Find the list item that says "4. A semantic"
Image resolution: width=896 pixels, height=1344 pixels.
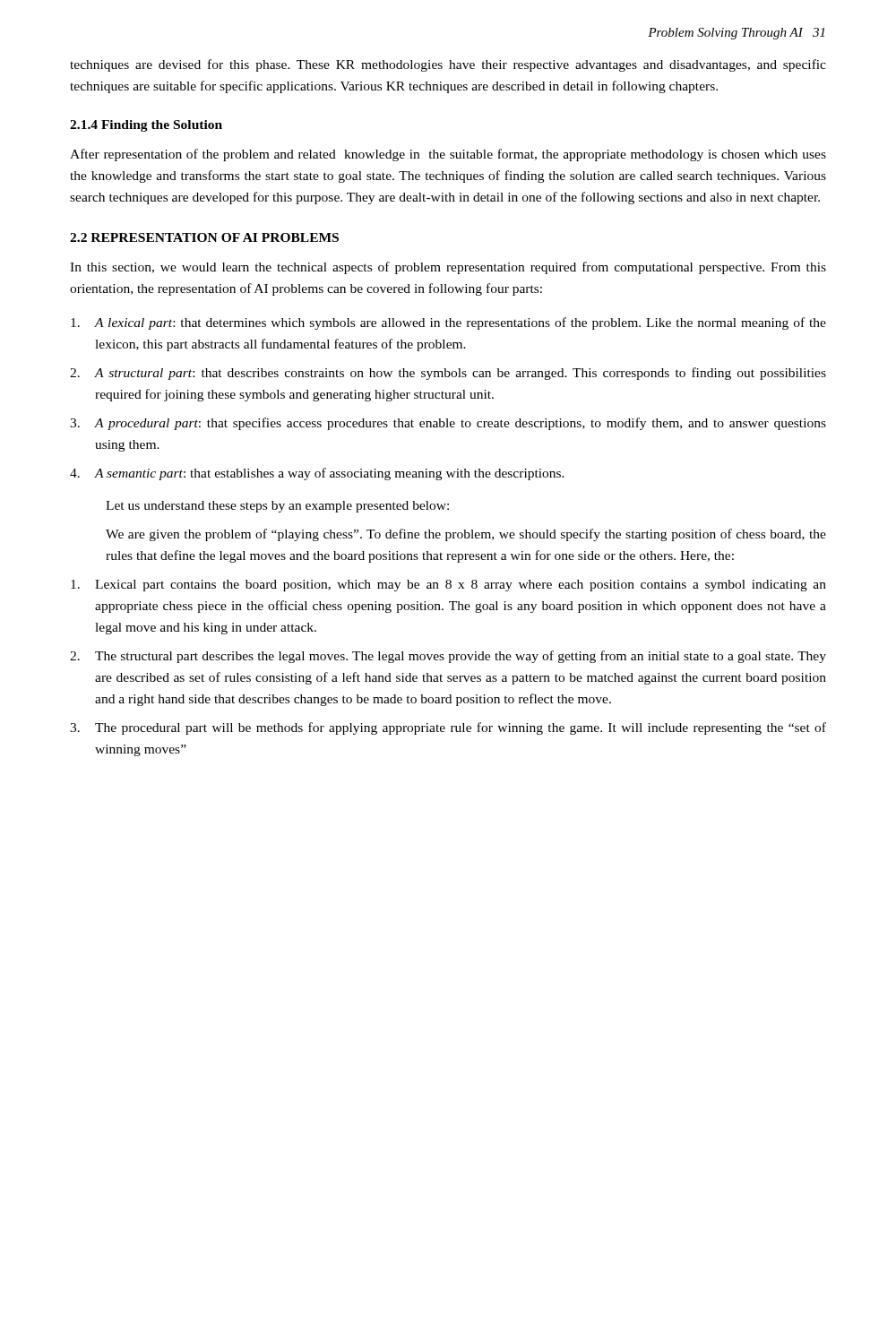pyautogui.click(x=448, y=473)
